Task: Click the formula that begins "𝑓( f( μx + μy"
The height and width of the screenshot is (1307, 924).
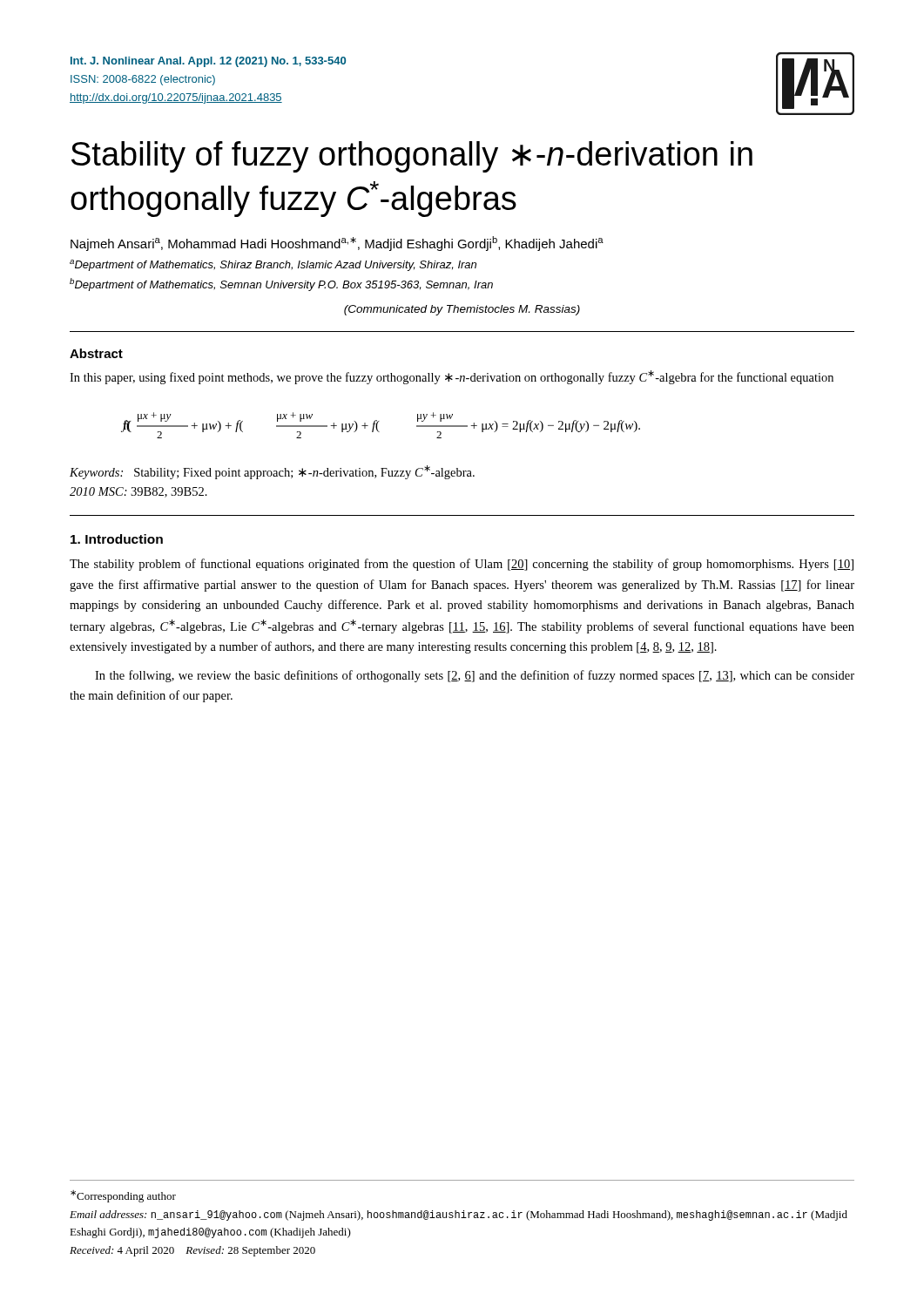Action: coord(462,422)
